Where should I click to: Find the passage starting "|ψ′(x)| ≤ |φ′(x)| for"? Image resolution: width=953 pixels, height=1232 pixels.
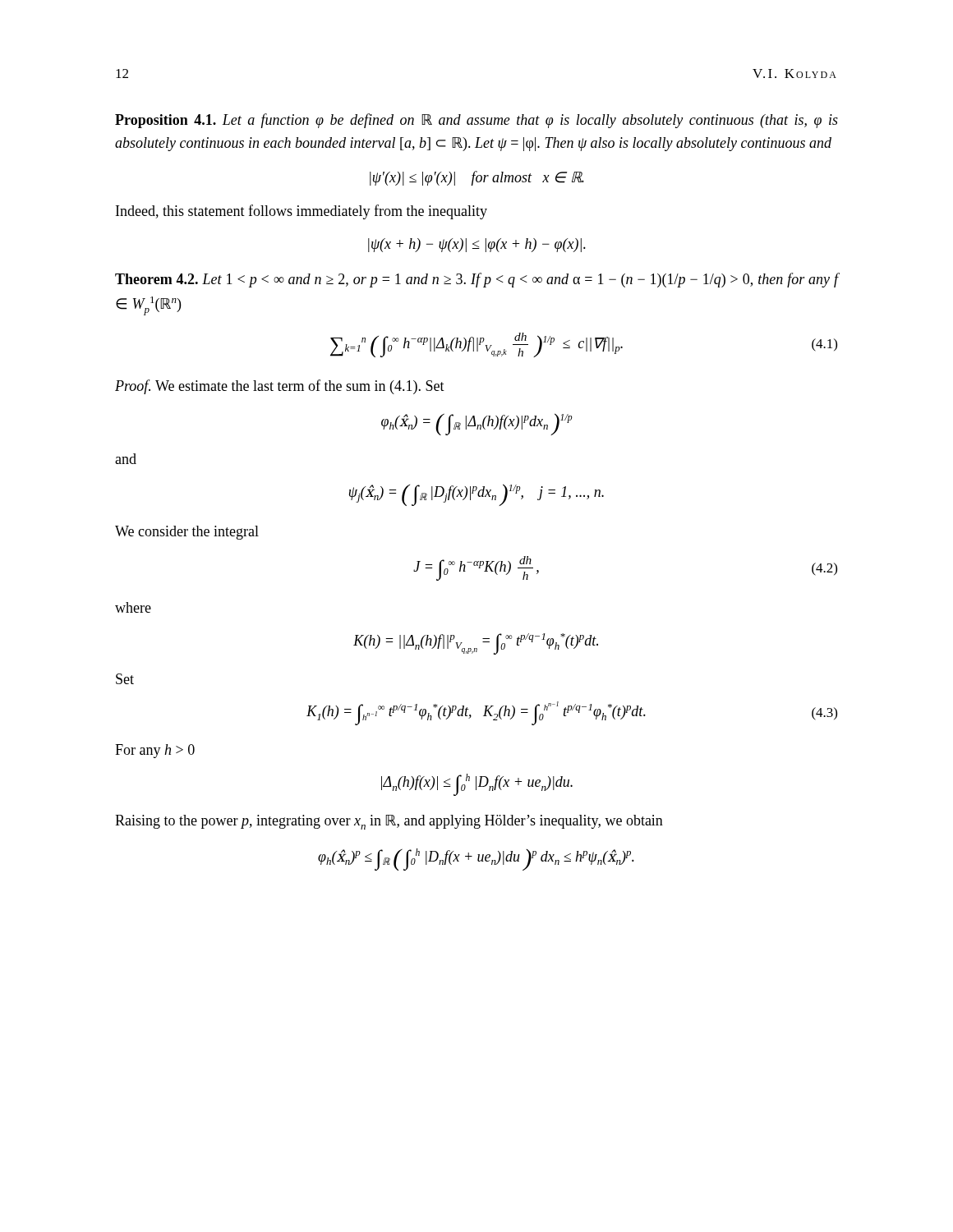476,177
